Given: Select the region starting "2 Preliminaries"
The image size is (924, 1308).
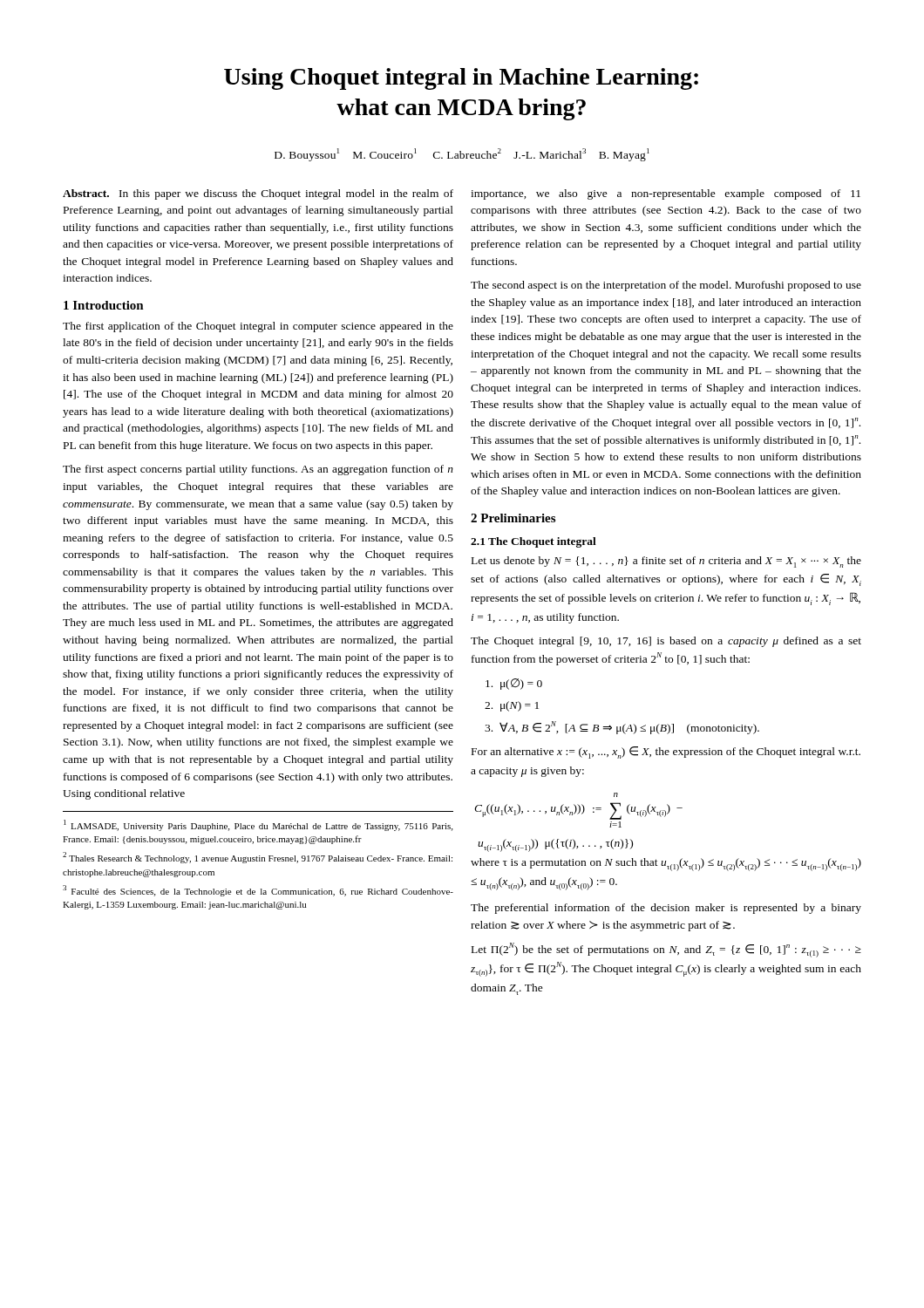Looking at the screenshot, I should pos(513,518).
